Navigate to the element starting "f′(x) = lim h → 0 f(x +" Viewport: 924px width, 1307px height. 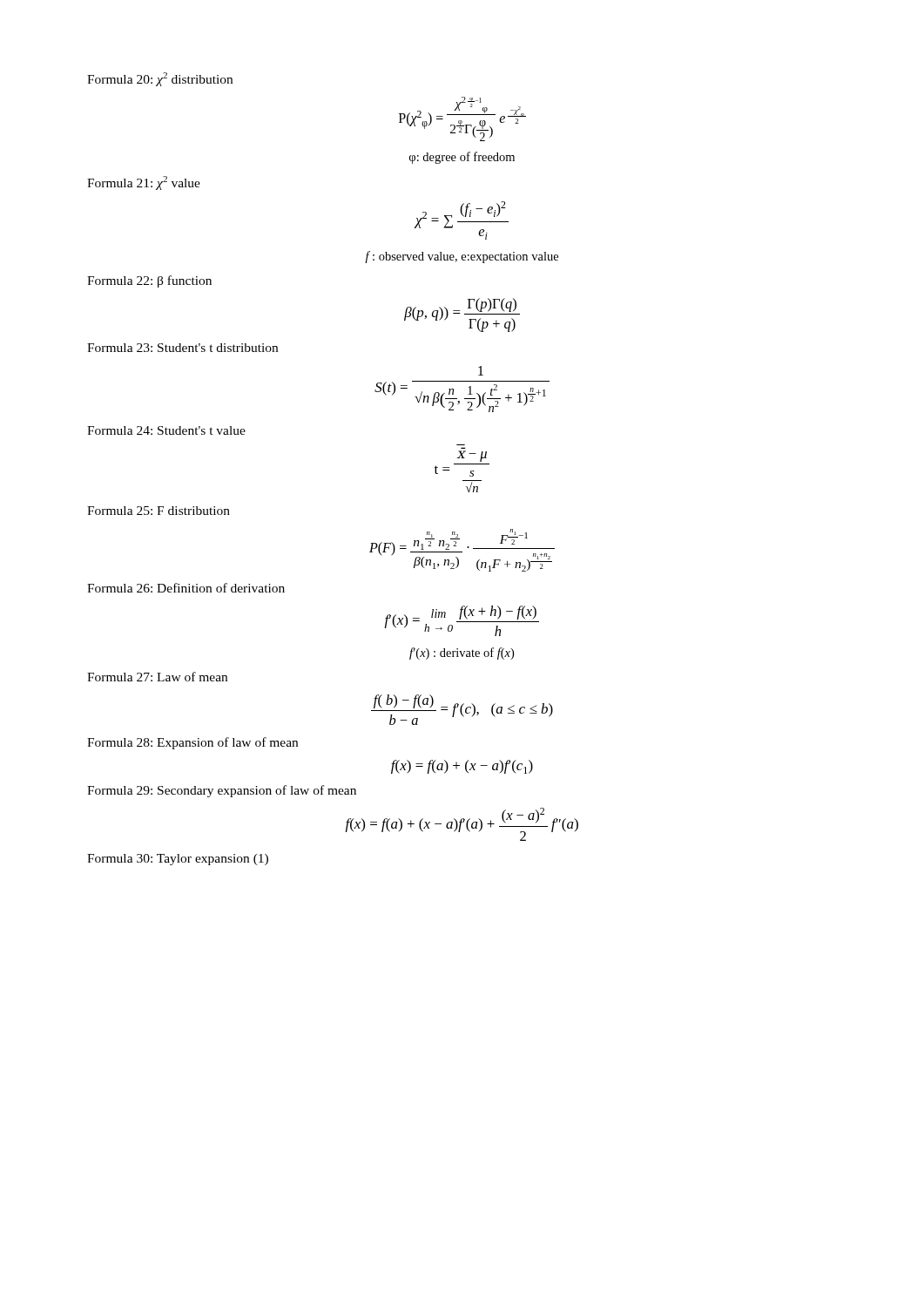pyautogui.click(x=462, y=621)
